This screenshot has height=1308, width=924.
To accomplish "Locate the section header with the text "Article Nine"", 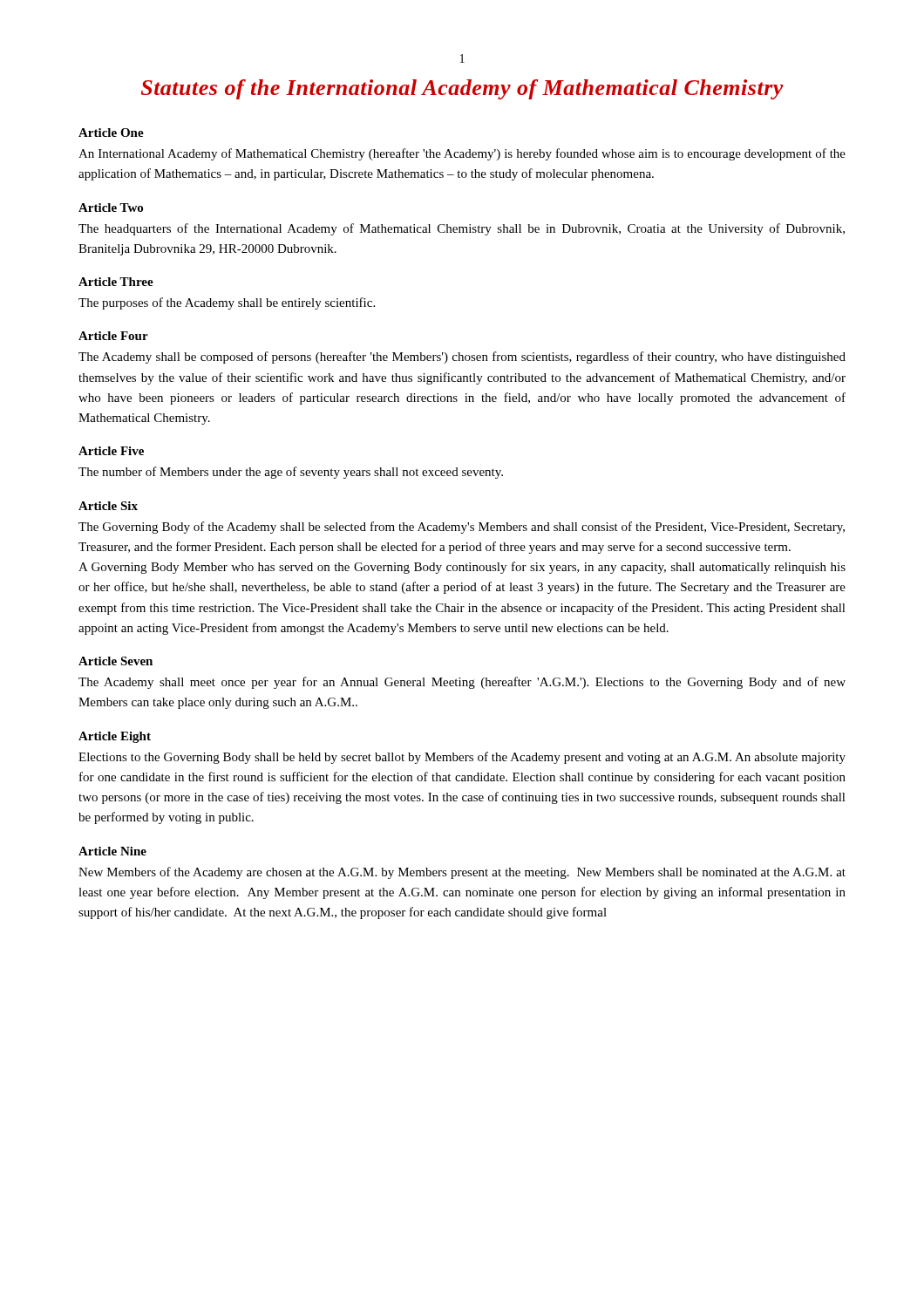I will click(112, 851).
